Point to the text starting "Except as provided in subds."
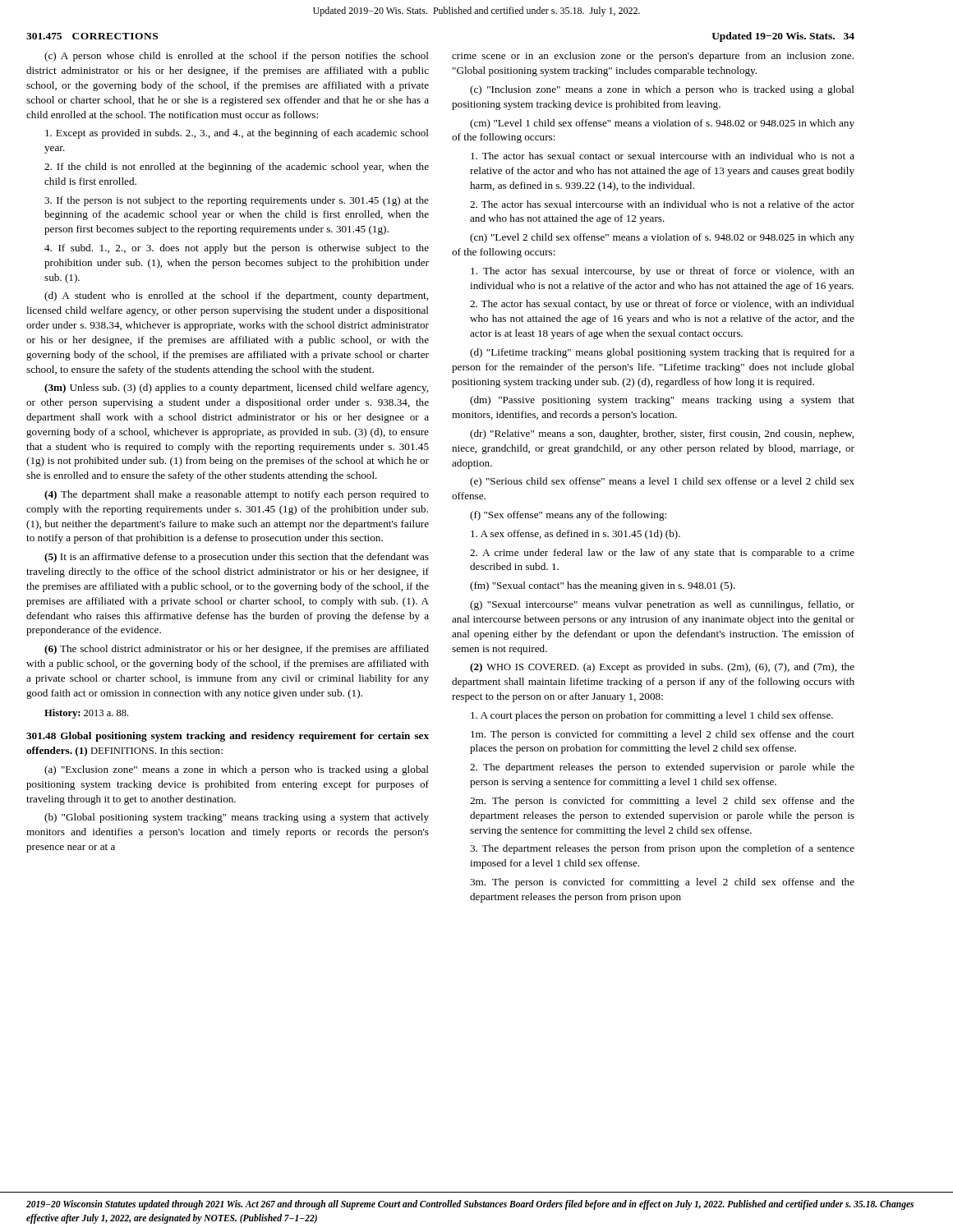Screen dimensions: 1232x953 pyautogui.click(x=237, y=141)
